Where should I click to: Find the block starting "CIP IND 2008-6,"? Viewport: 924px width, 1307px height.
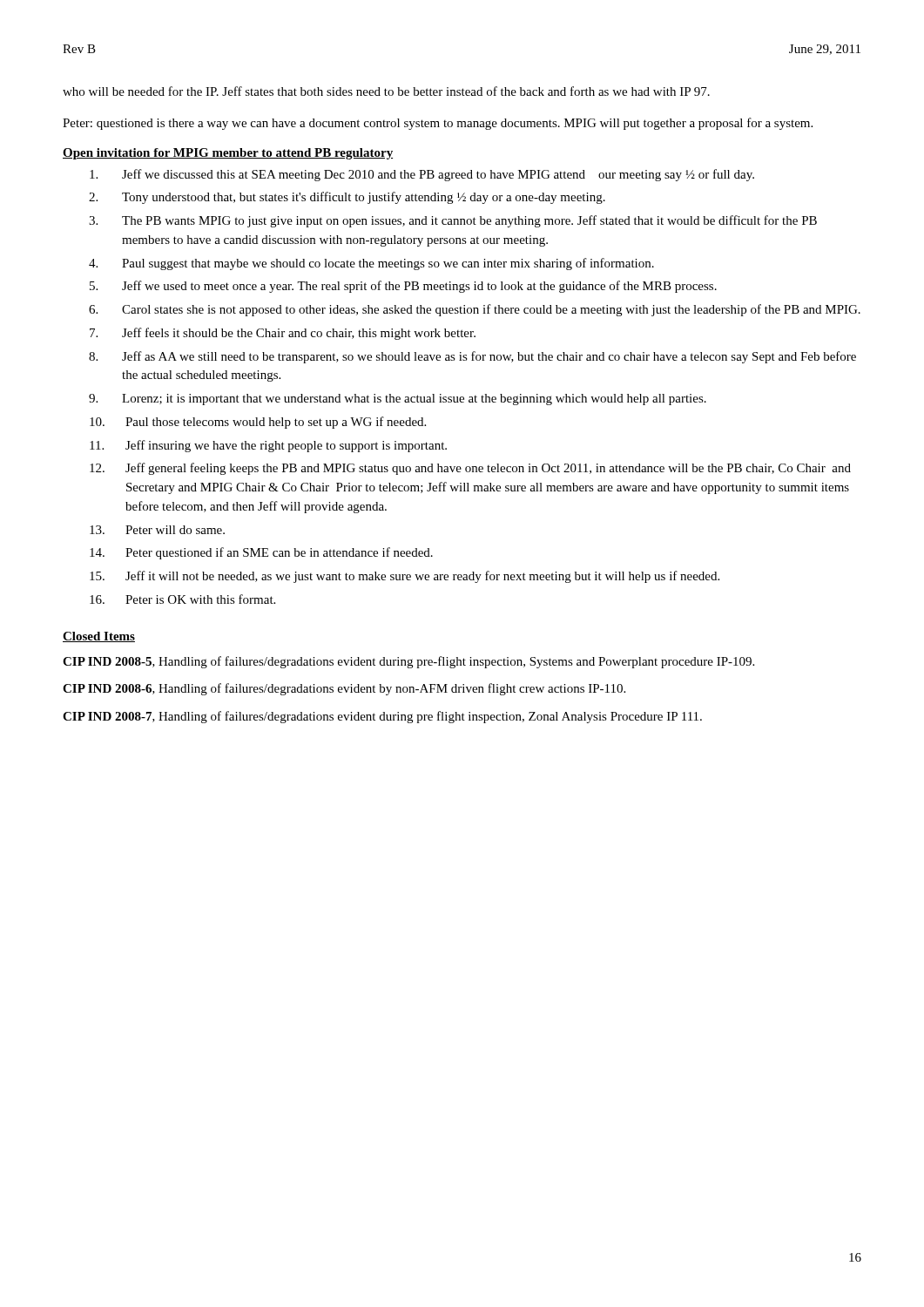(345, 689)
